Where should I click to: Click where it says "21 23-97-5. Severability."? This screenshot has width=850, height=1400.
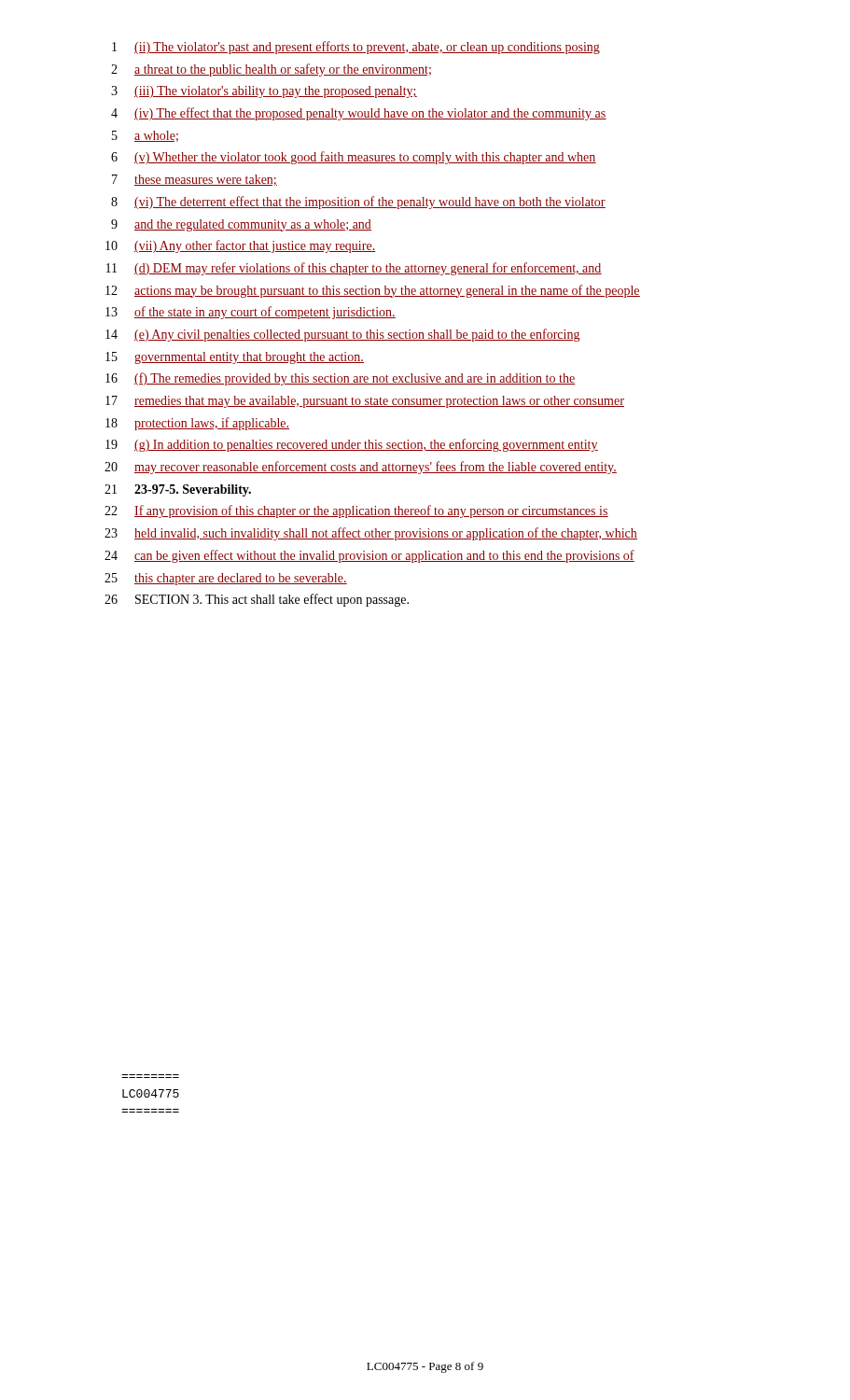pyautogui.click(x=178, y=490)
